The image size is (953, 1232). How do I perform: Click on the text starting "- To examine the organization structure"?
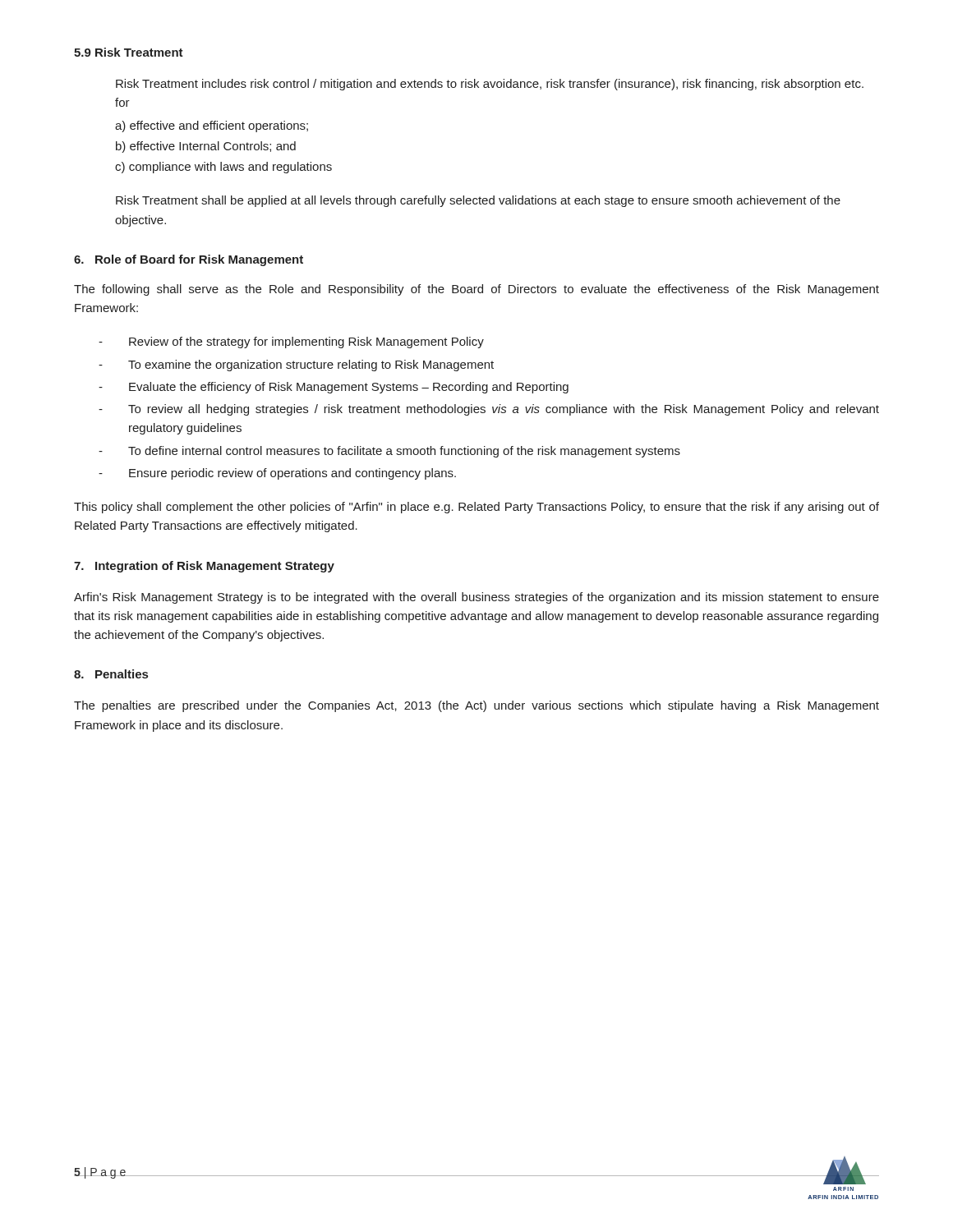(489, 364)
